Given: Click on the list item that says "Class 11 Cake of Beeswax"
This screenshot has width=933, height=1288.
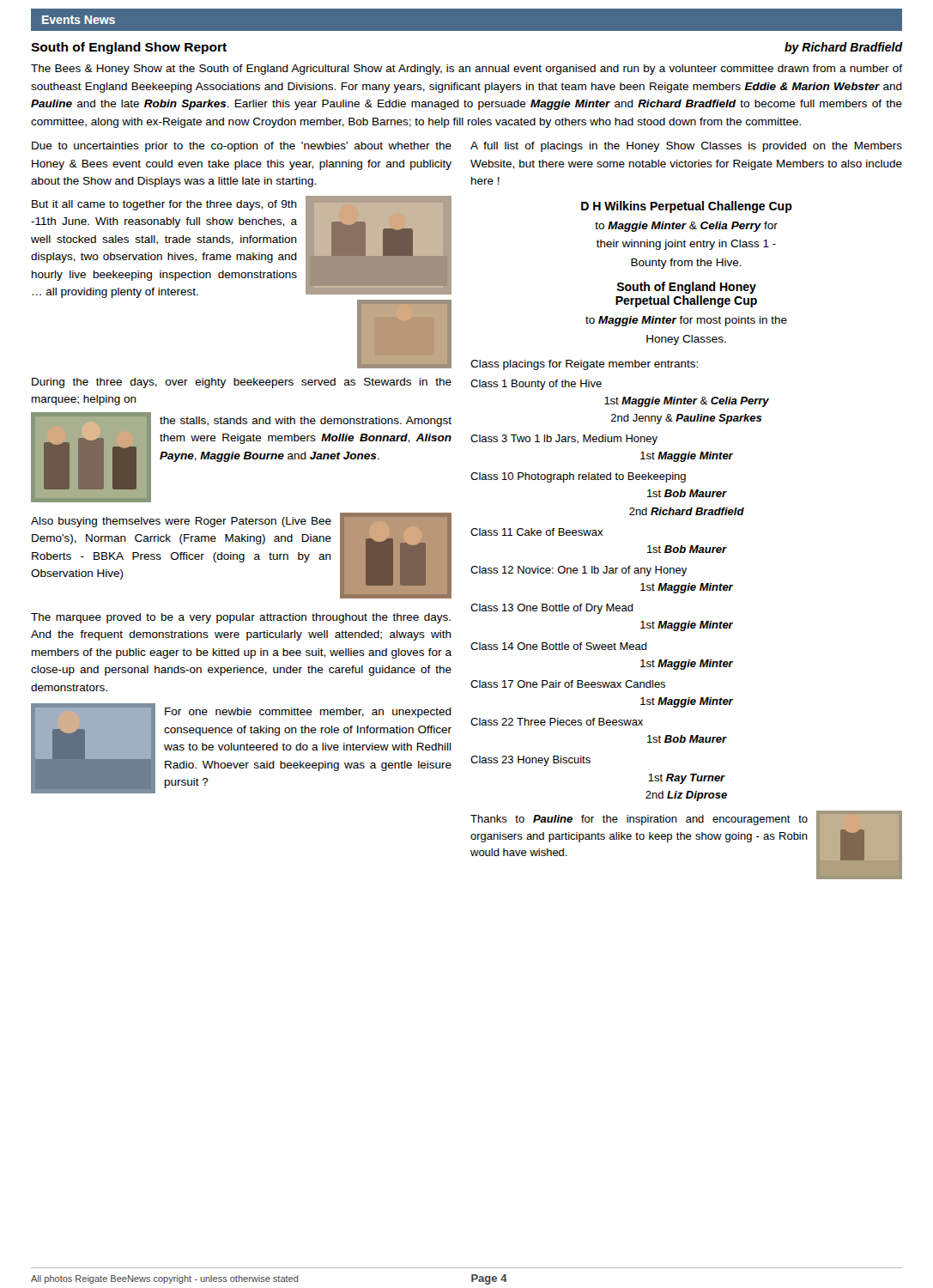Looking at the screenshot, I should click(686, 542).
